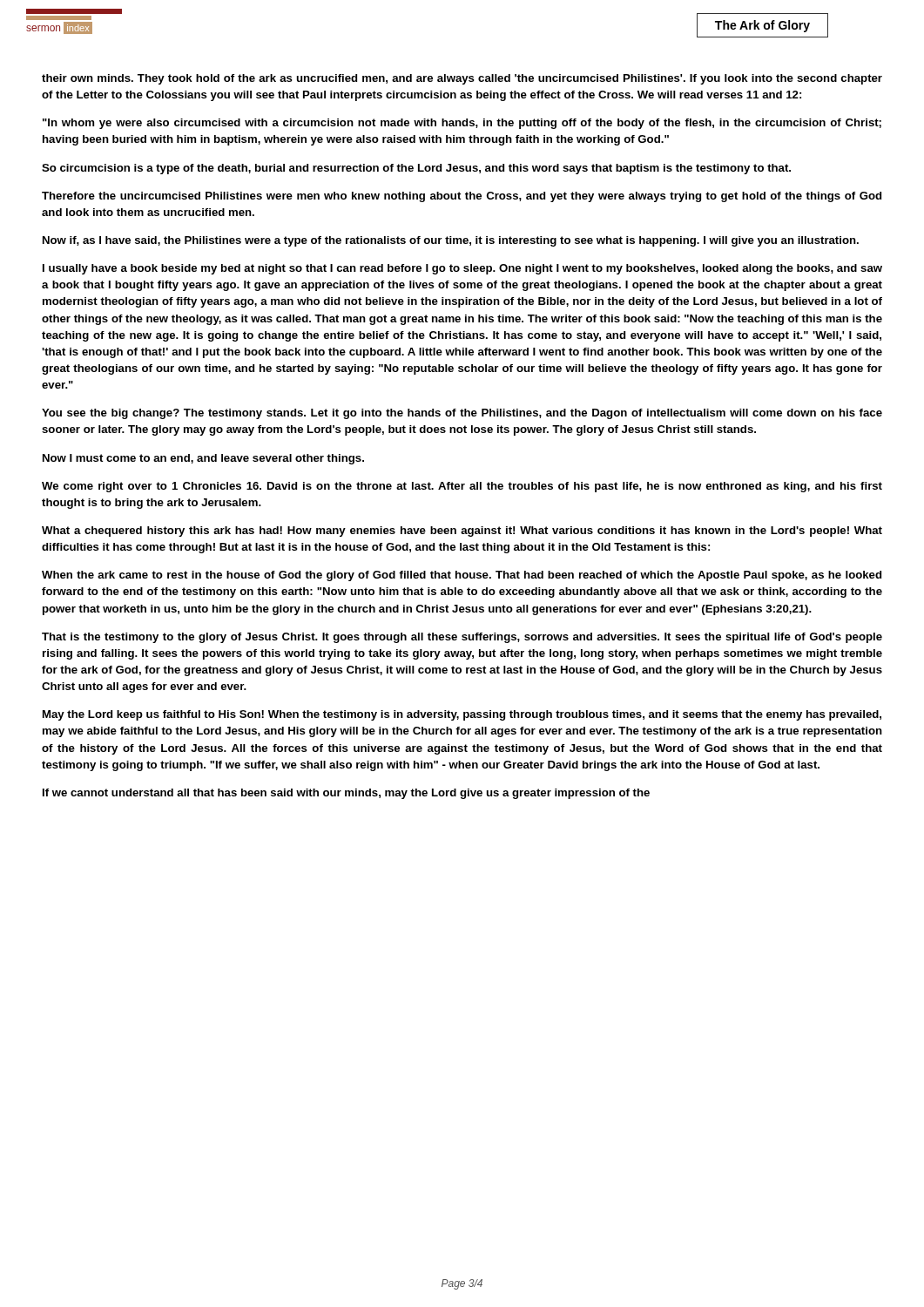This screenshot has height=1307, width=924.
Task: Navigate to the element starting "So circumcision is a type"
Action: click(462, 167)
